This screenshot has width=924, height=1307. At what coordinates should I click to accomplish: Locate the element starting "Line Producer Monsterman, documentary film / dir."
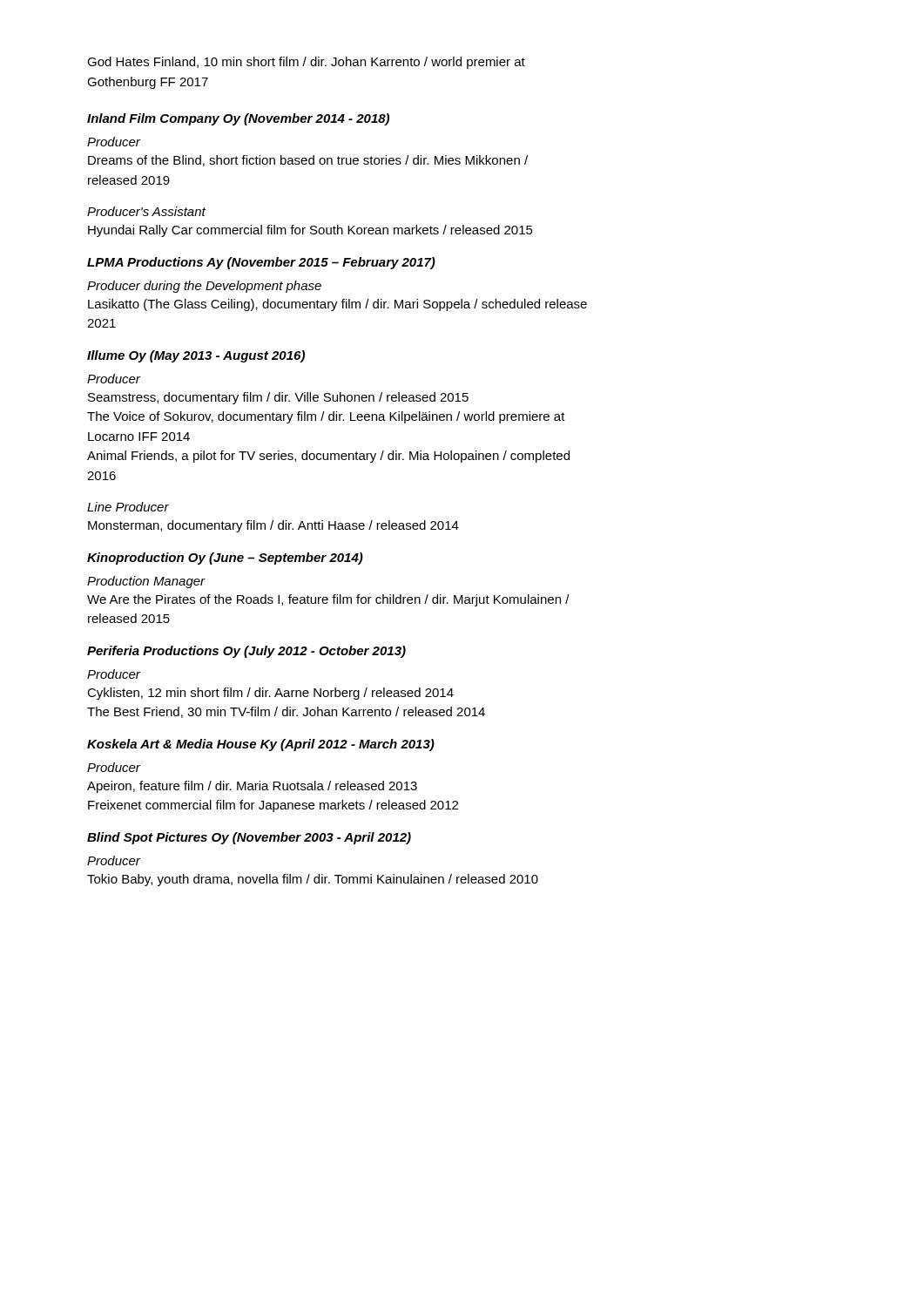(x=462, y=517)
